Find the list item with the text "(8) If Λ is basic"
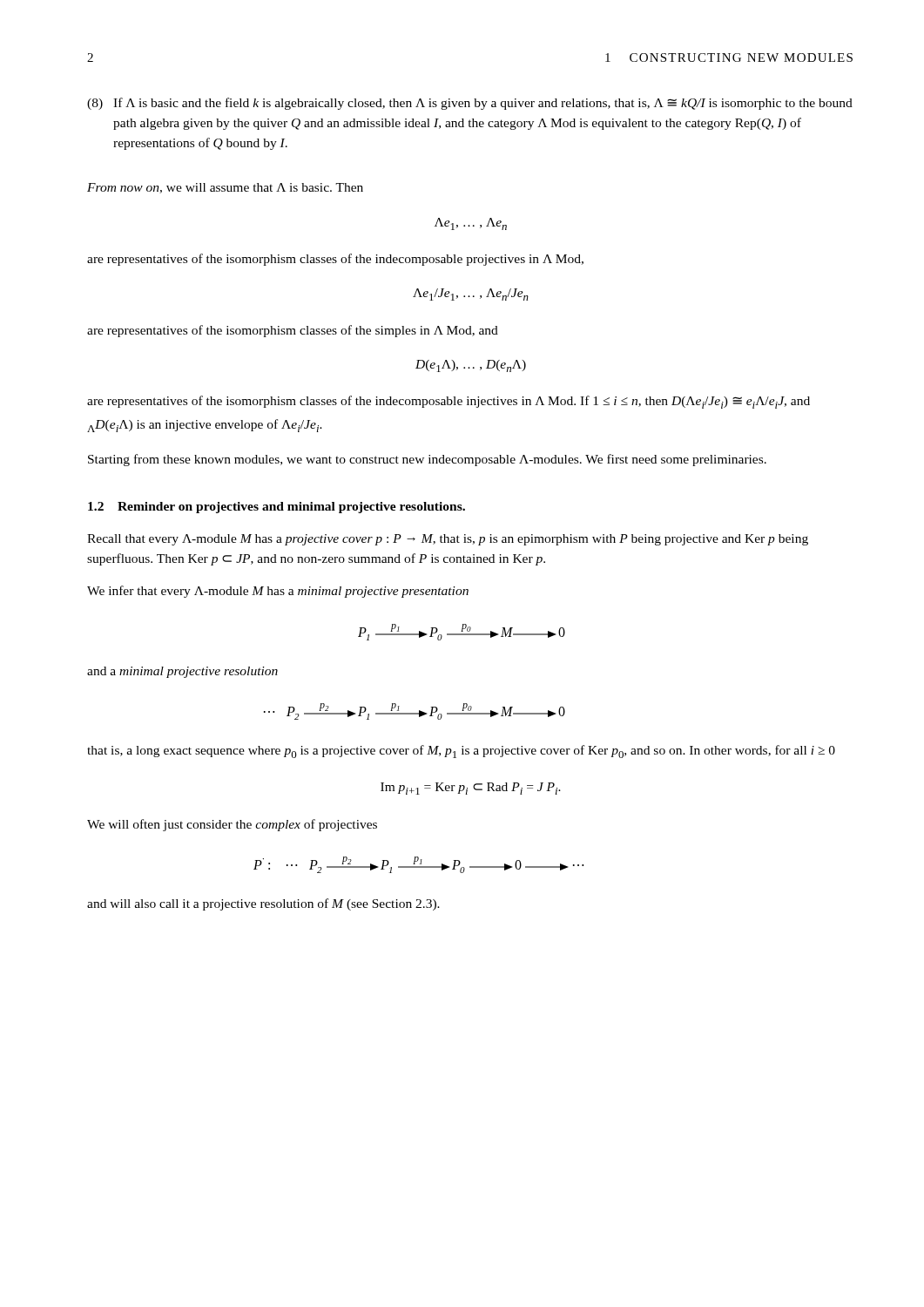The image size is (924, 1307). pos(471,122)
